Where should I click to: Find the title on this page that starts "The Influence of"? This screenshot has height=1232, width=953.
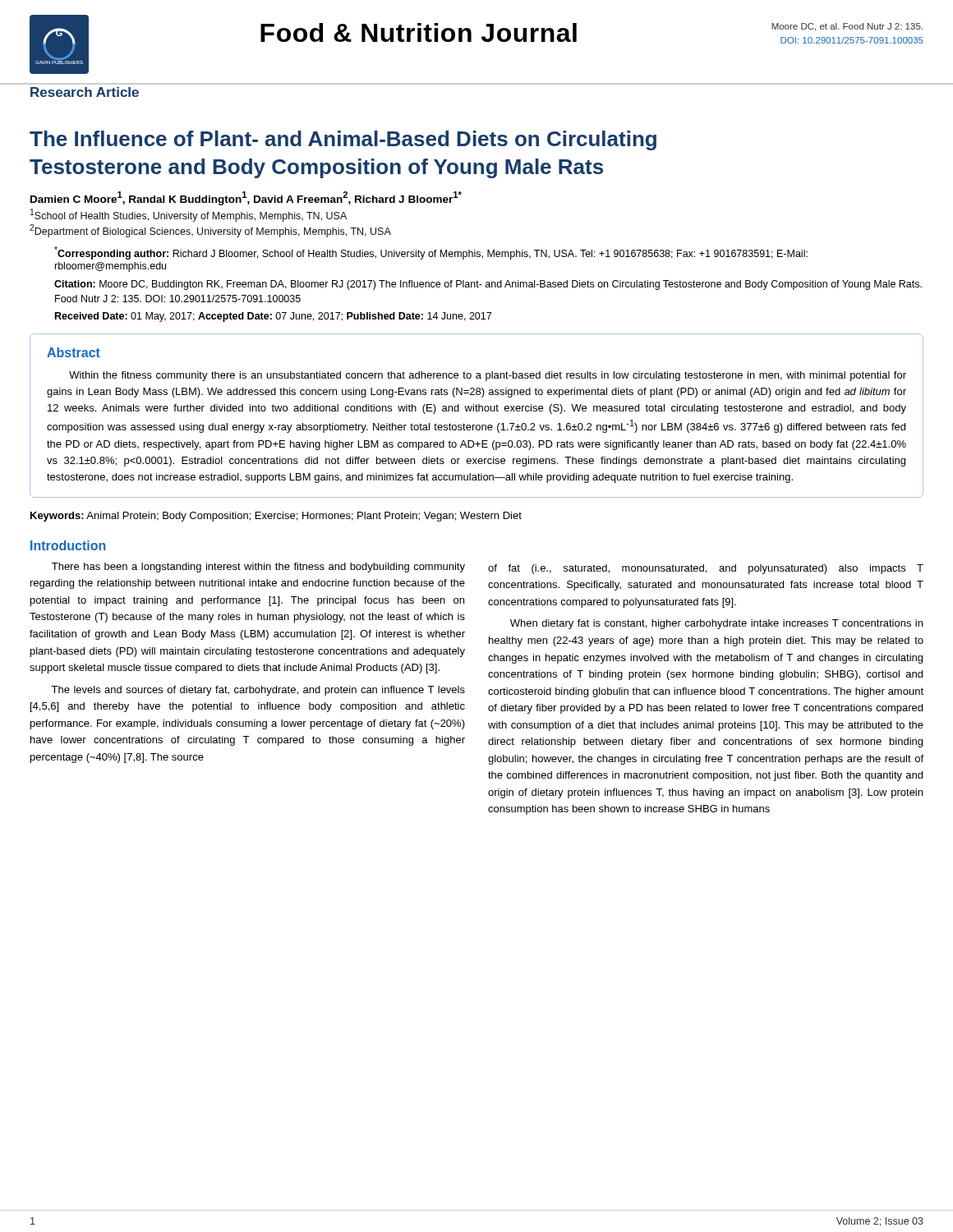click(x=476, y=153)
